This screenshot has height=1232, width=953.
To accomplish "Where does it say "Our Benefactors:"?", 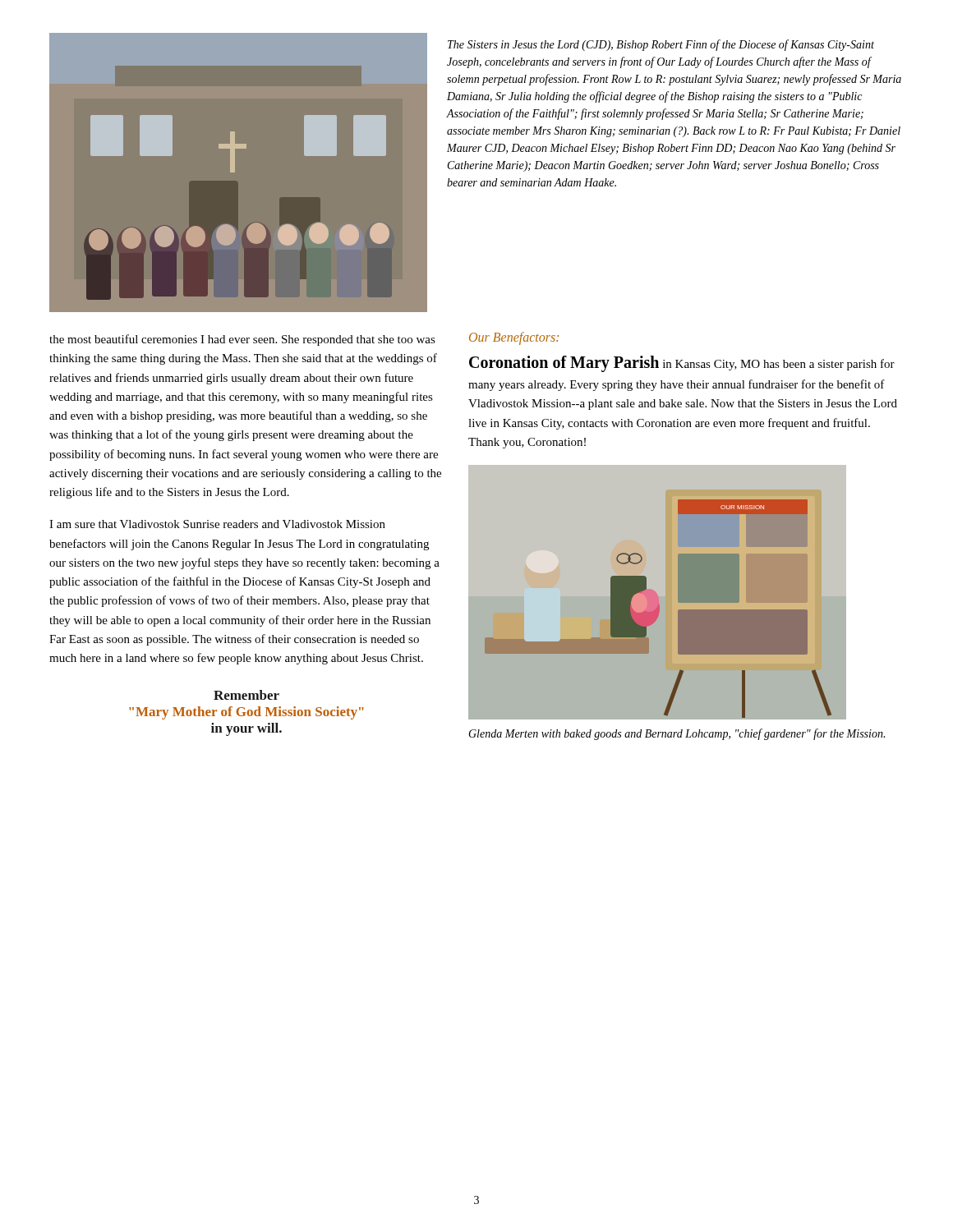I will [514, 337].
